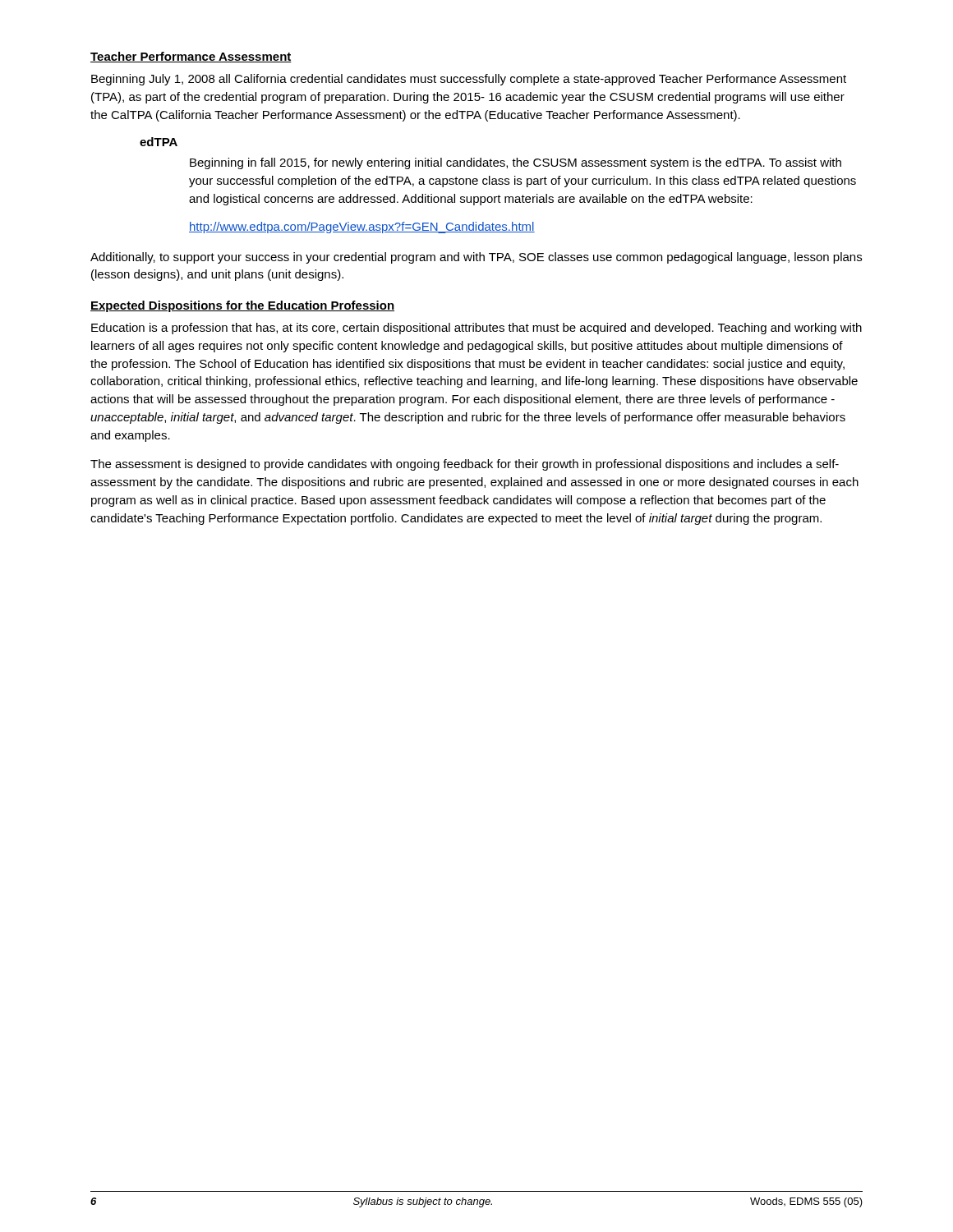Viewport: 953px width, 1232px height.
Task: Find the passage starting "Additionally, to support"
Action: (476, 265)
